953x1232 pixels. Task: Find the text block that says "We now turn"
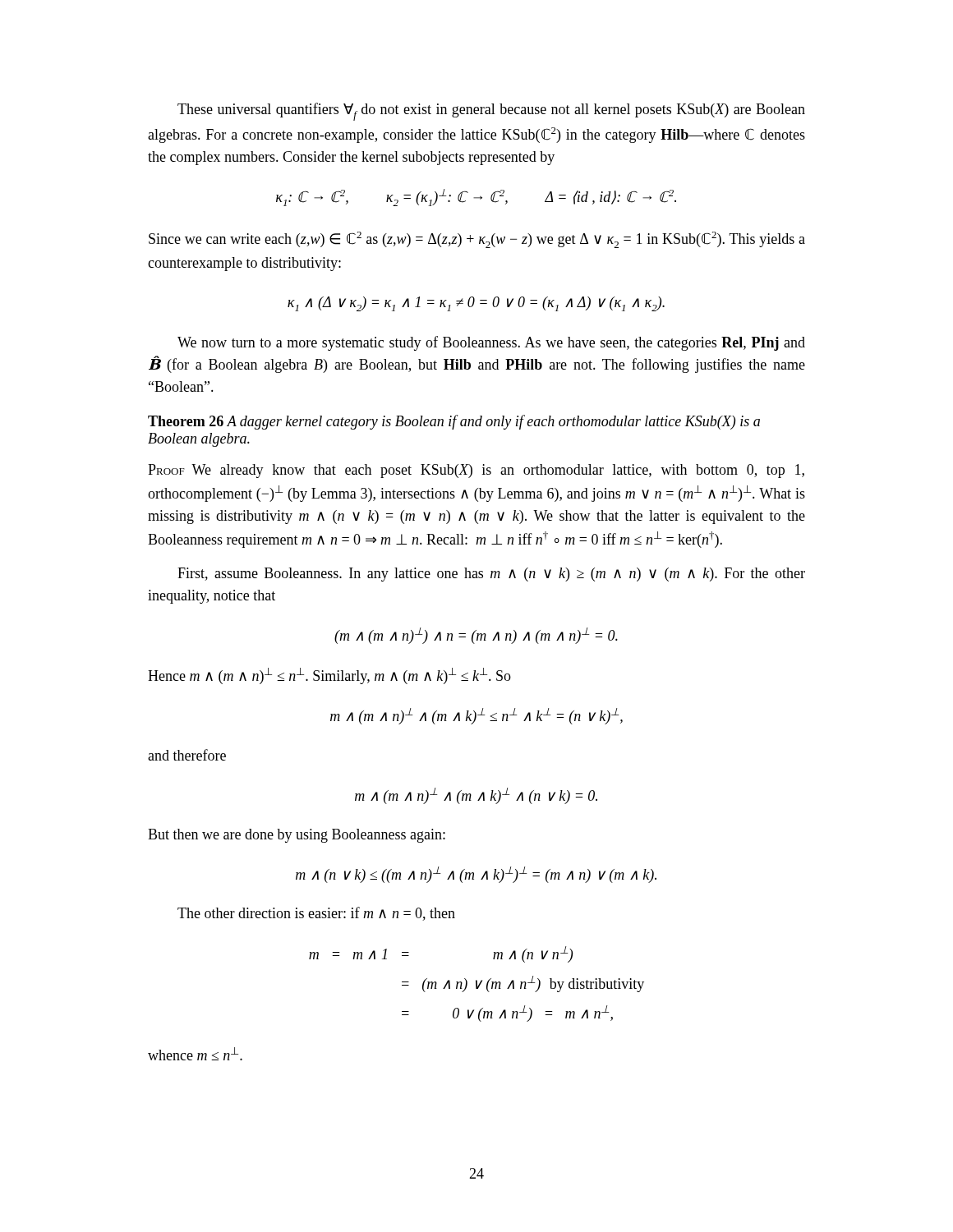(x=476, y=365)
